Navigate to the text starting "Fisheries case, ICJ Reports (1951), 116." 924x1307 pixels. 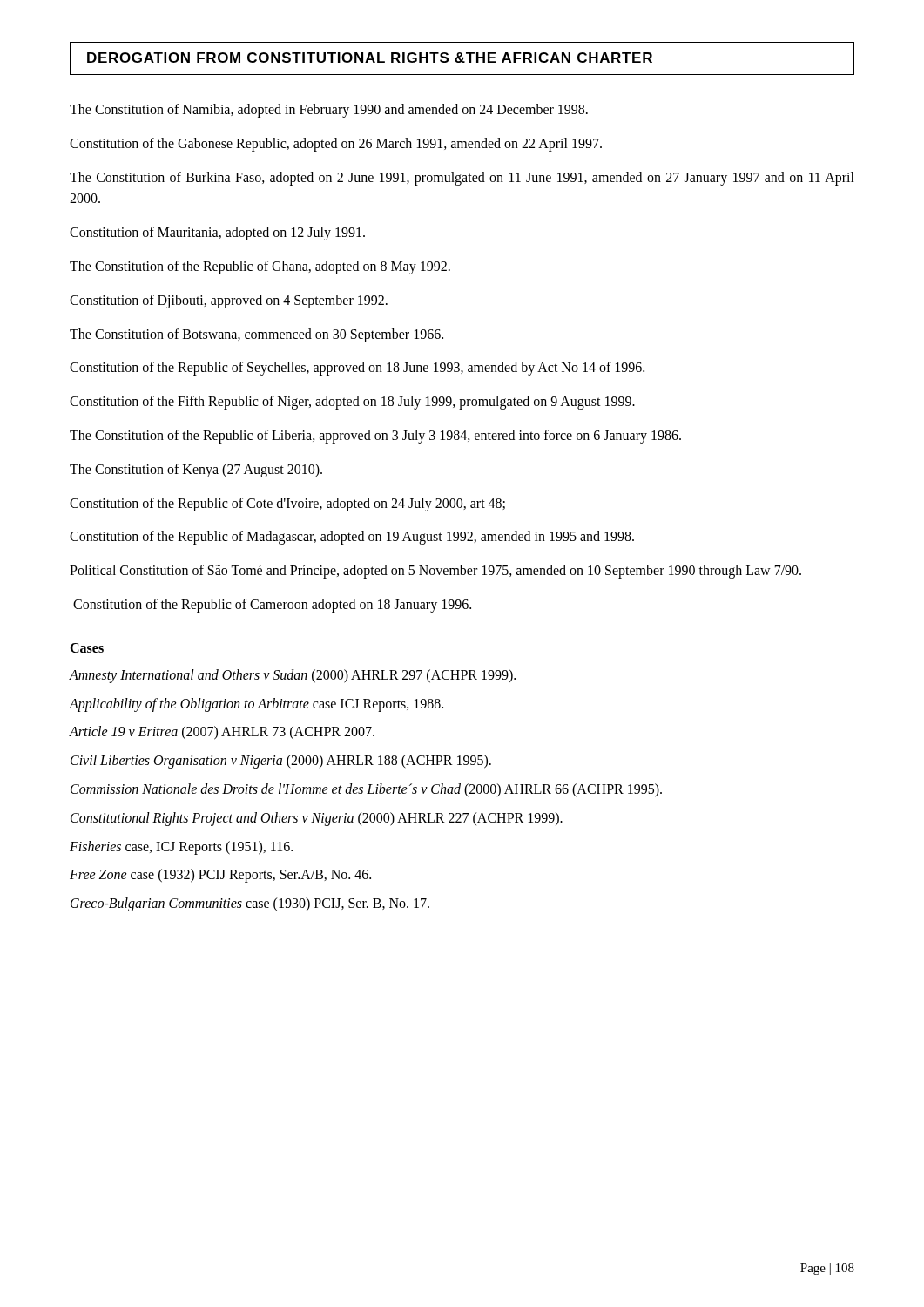pyautogui.click(x=182, y=846)
